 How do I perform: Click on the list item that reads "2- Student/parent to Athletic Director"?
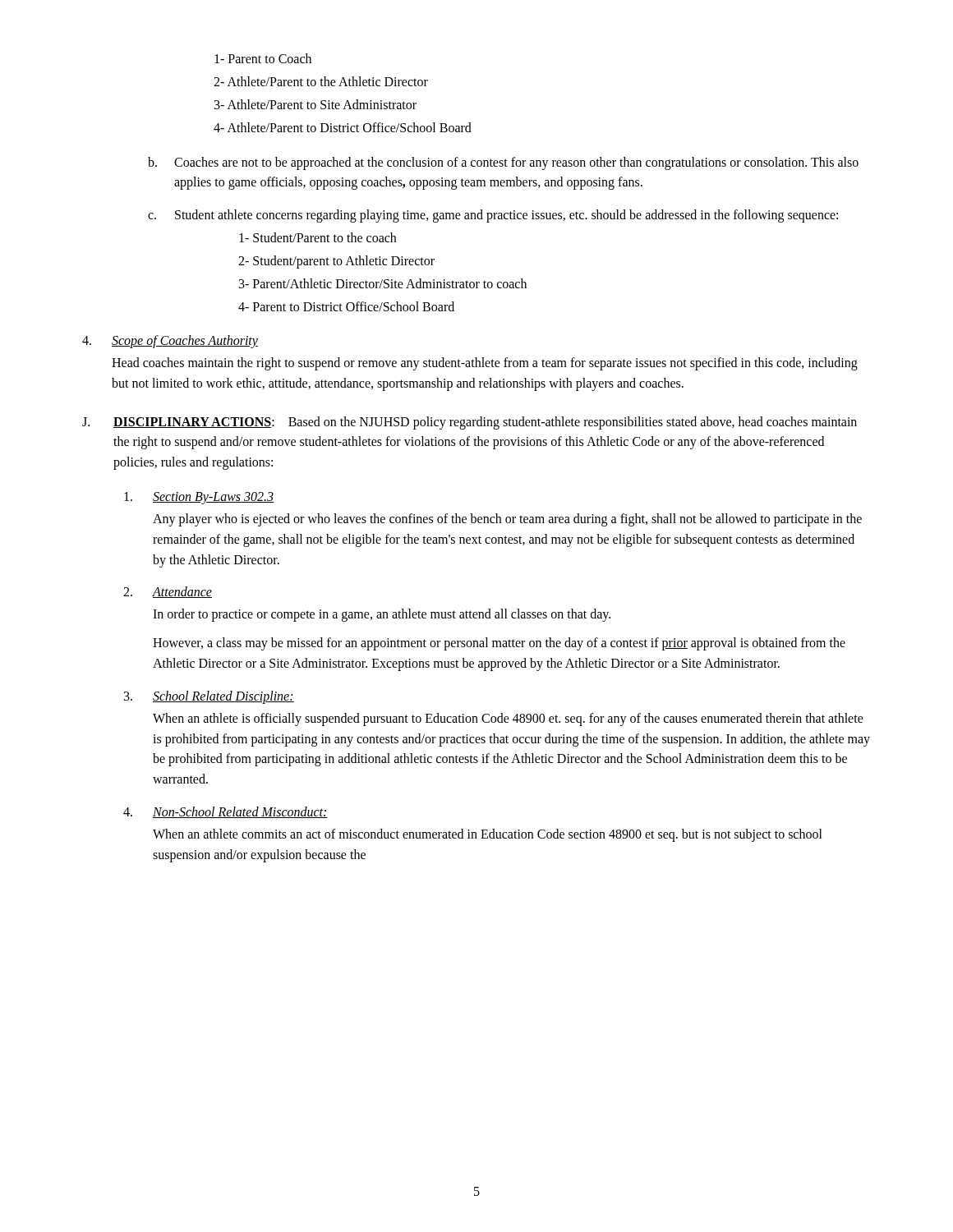click(x=336, y=261)
